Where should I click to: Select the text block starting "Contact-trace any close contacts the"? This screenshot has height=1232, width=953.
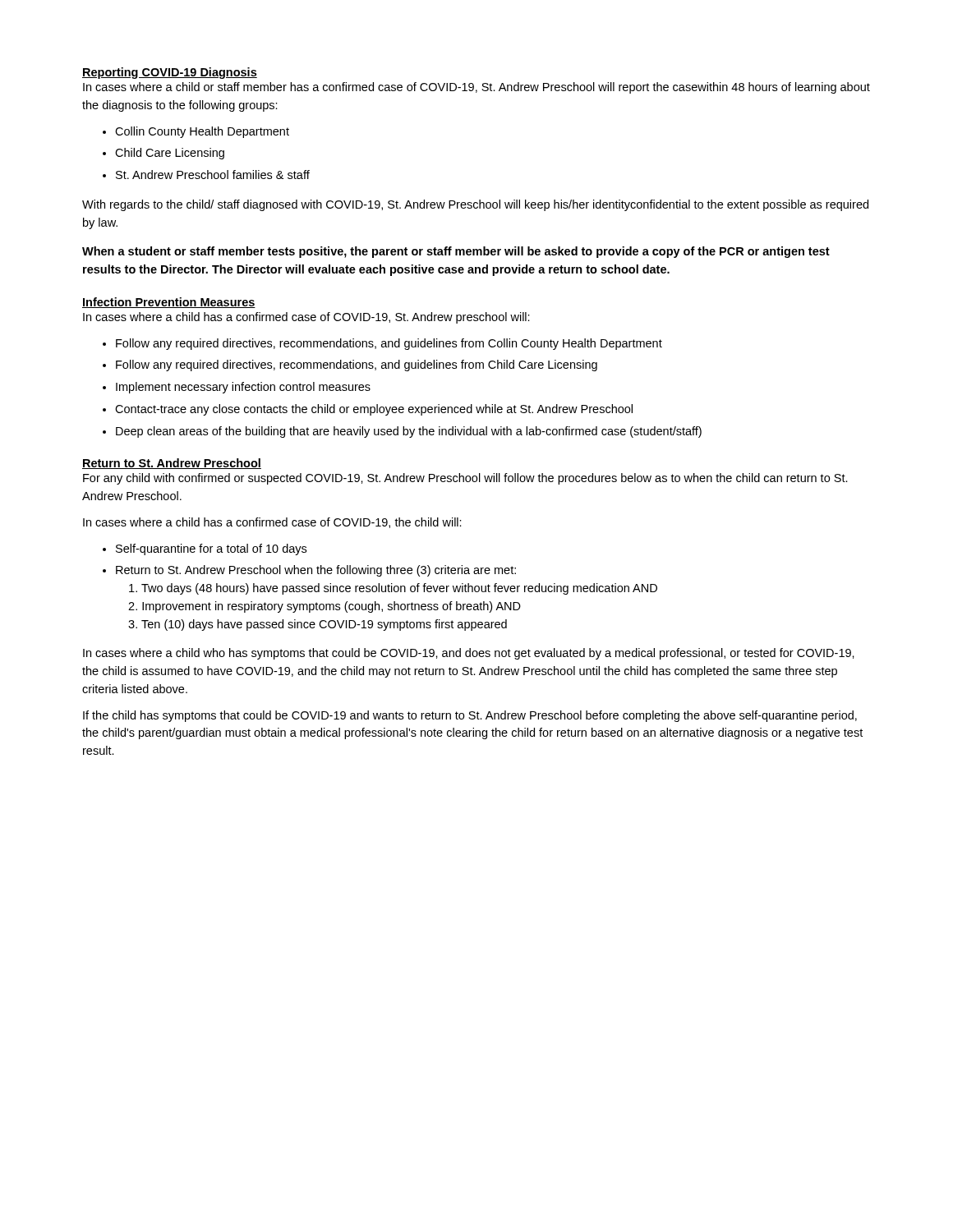[x=374, y=409]
